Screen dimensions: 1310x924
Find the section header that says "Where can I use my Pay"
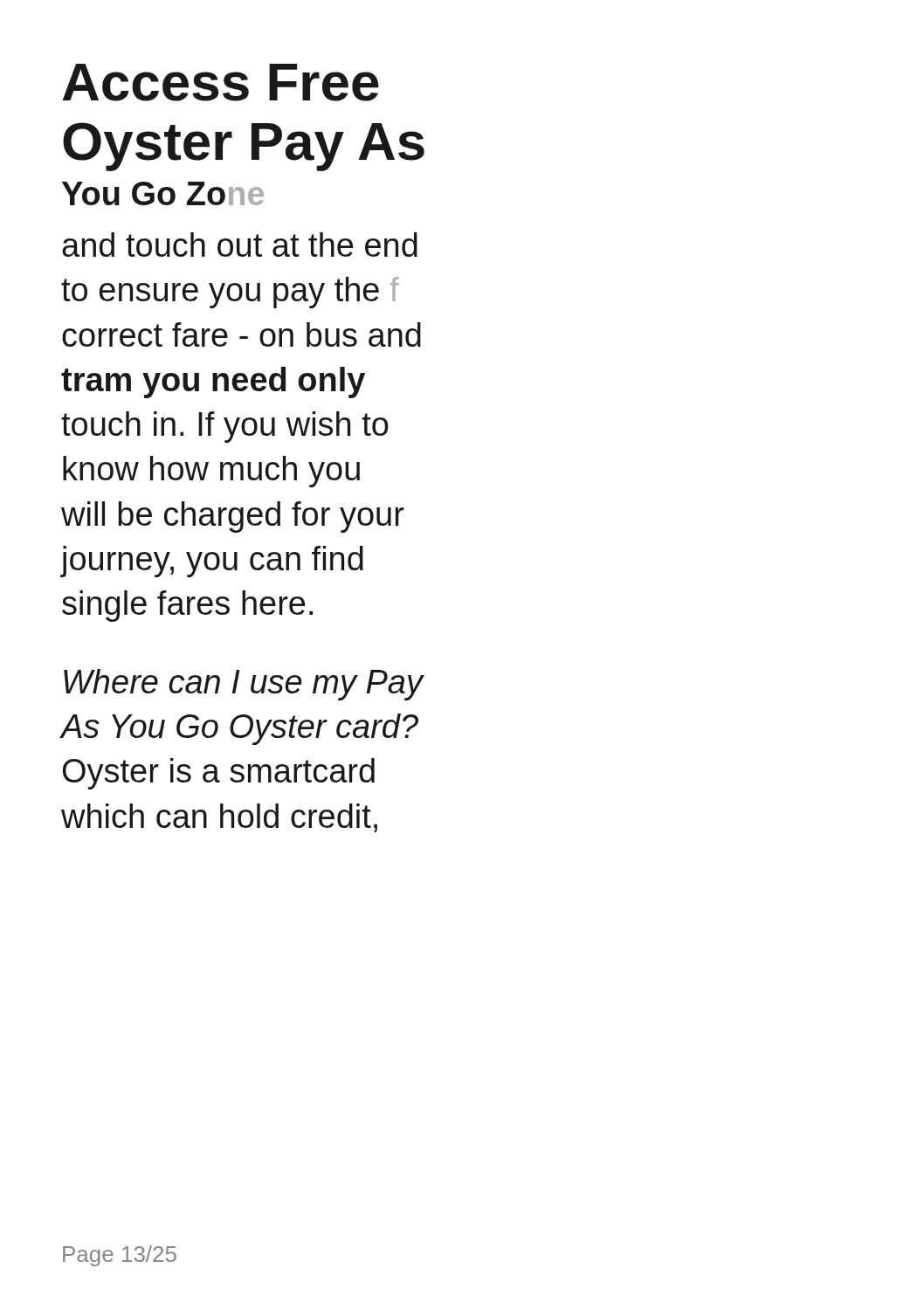pos(242,749)
